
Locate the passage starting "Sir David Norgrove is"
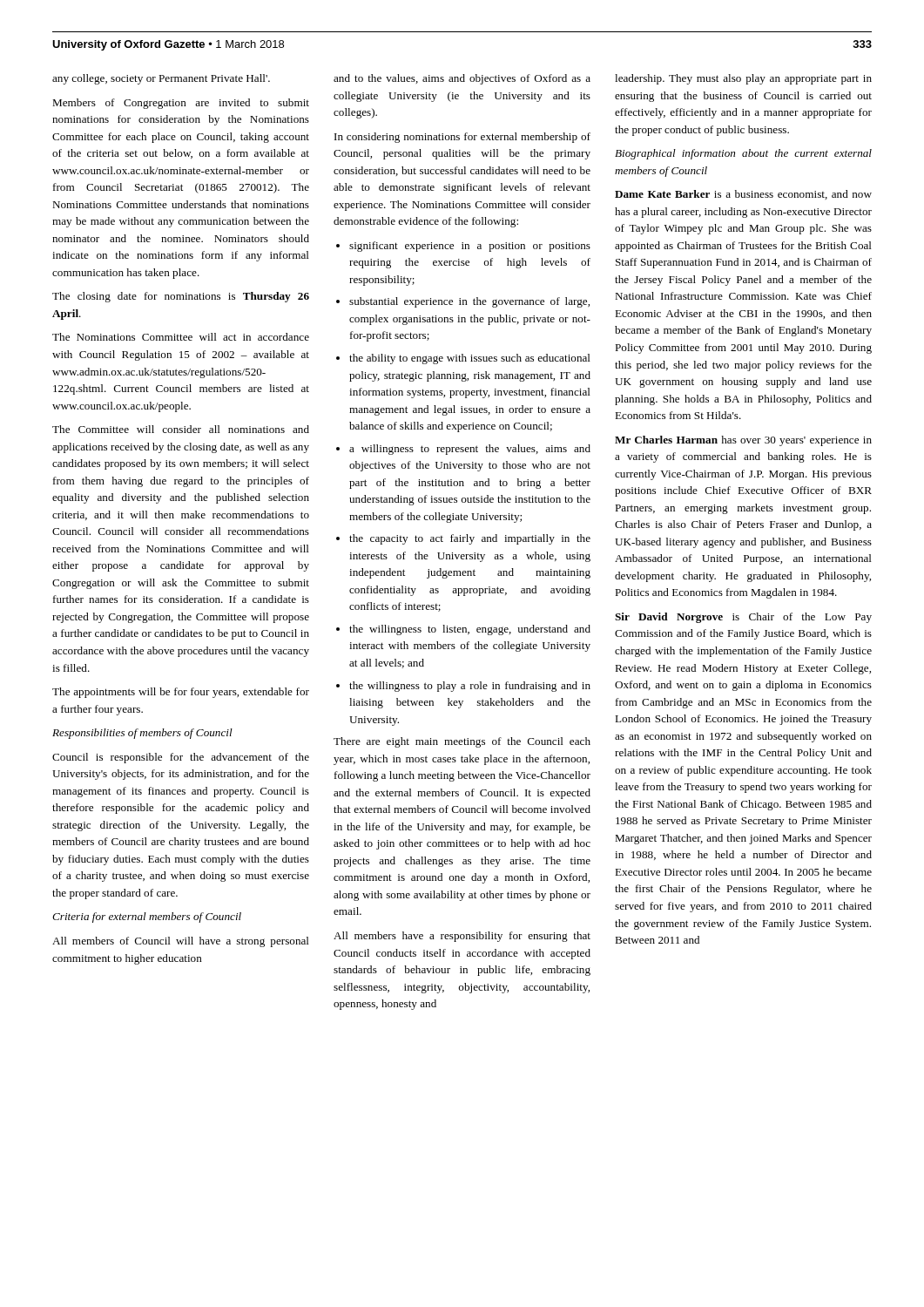pos(743,778)
